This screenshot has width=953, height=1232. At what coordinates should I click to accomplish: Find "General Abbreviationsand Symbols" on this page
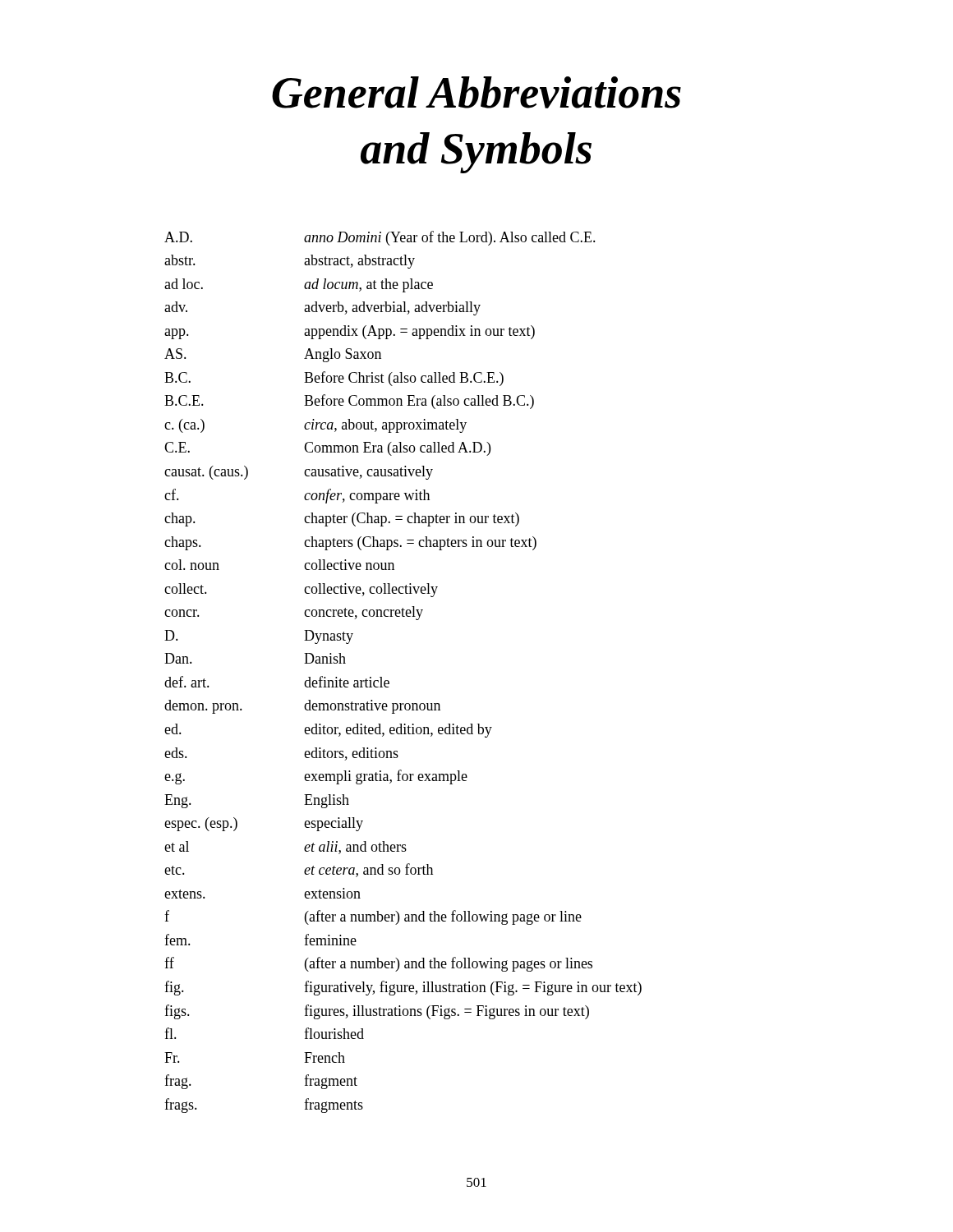coord(476,121)
